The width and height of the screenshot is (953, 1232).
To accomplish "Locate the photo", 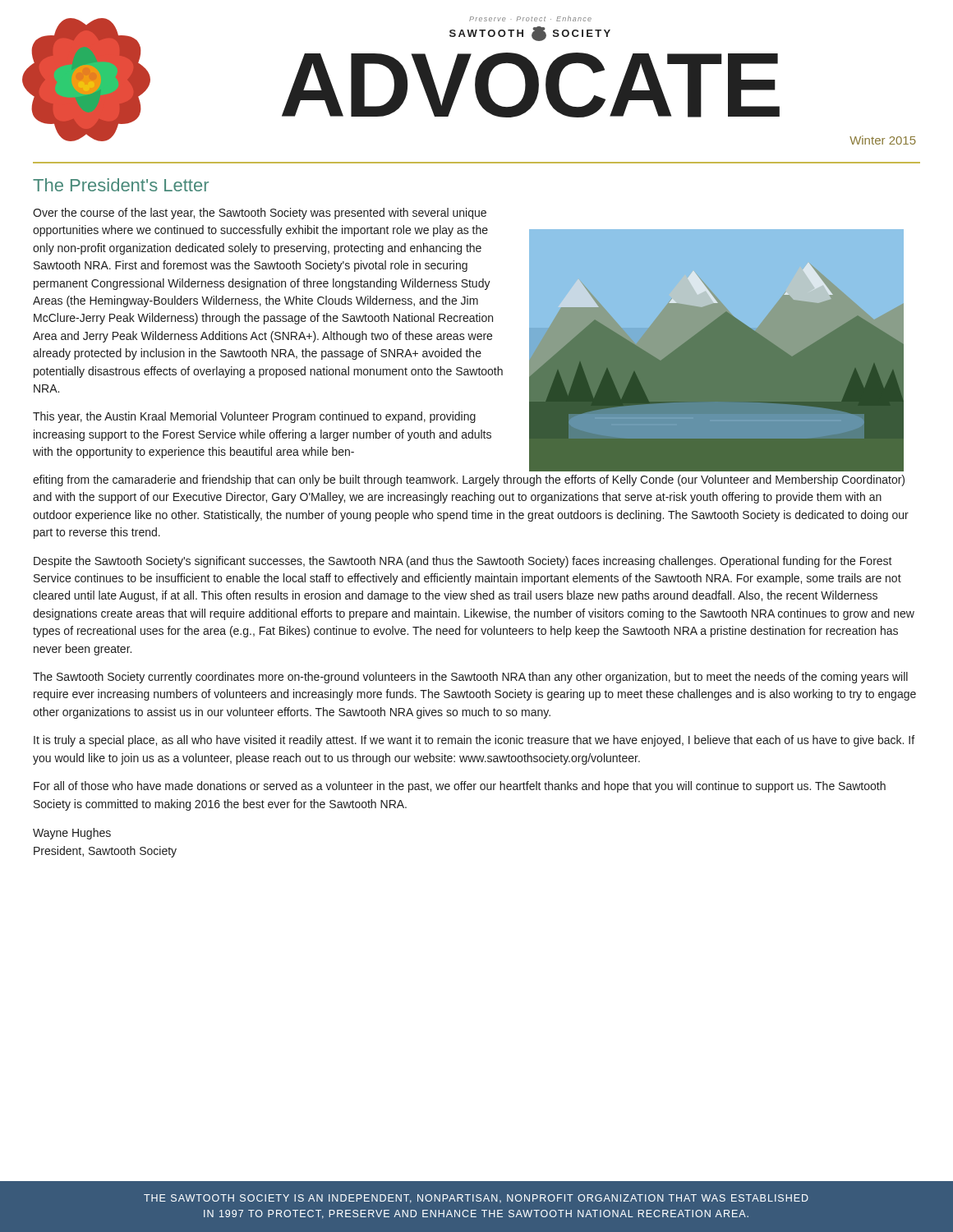I will point(716,350).
